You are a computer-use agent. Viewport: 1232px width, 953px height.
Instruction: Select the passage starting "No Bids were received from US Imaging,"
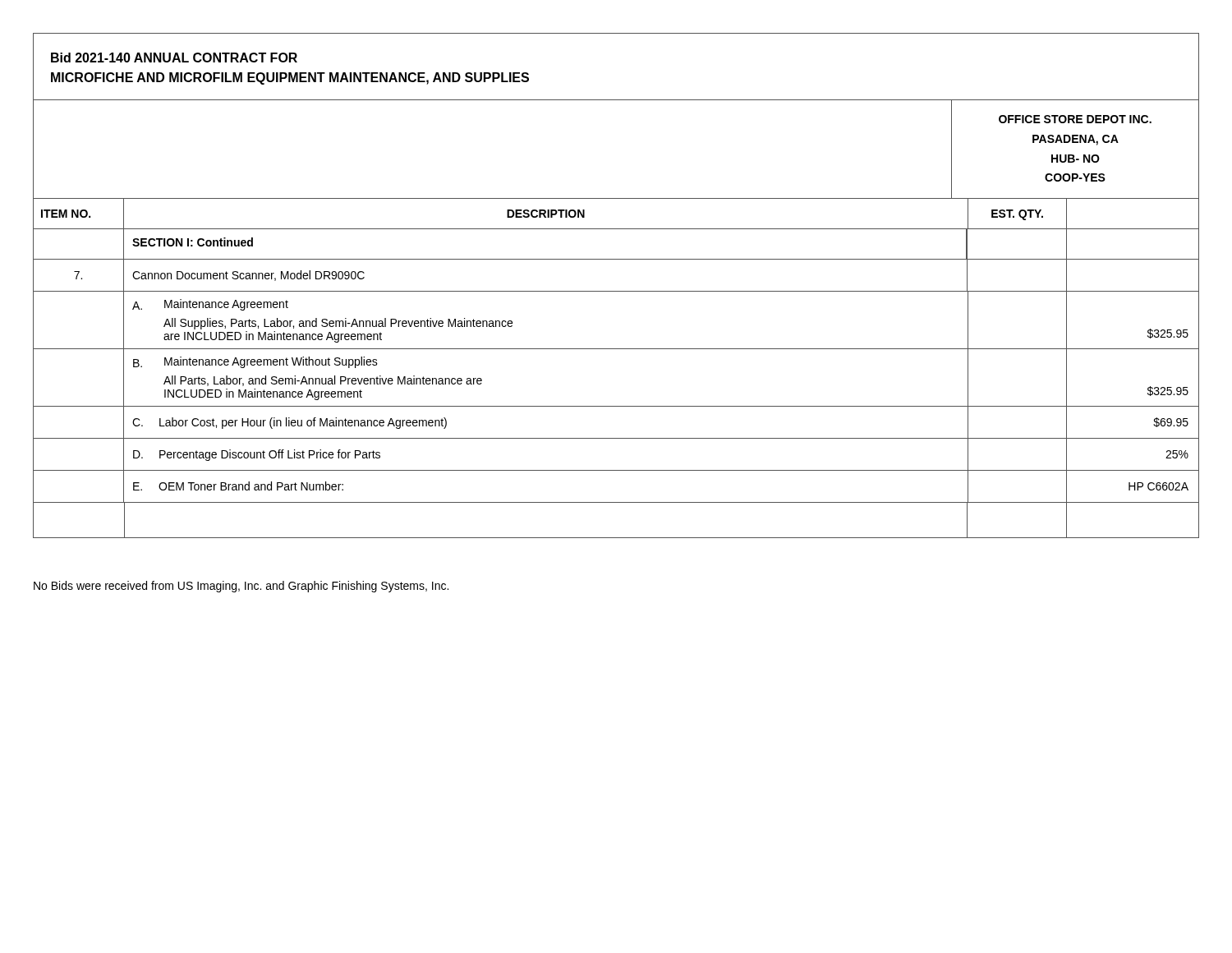click(x=241, y=586)
